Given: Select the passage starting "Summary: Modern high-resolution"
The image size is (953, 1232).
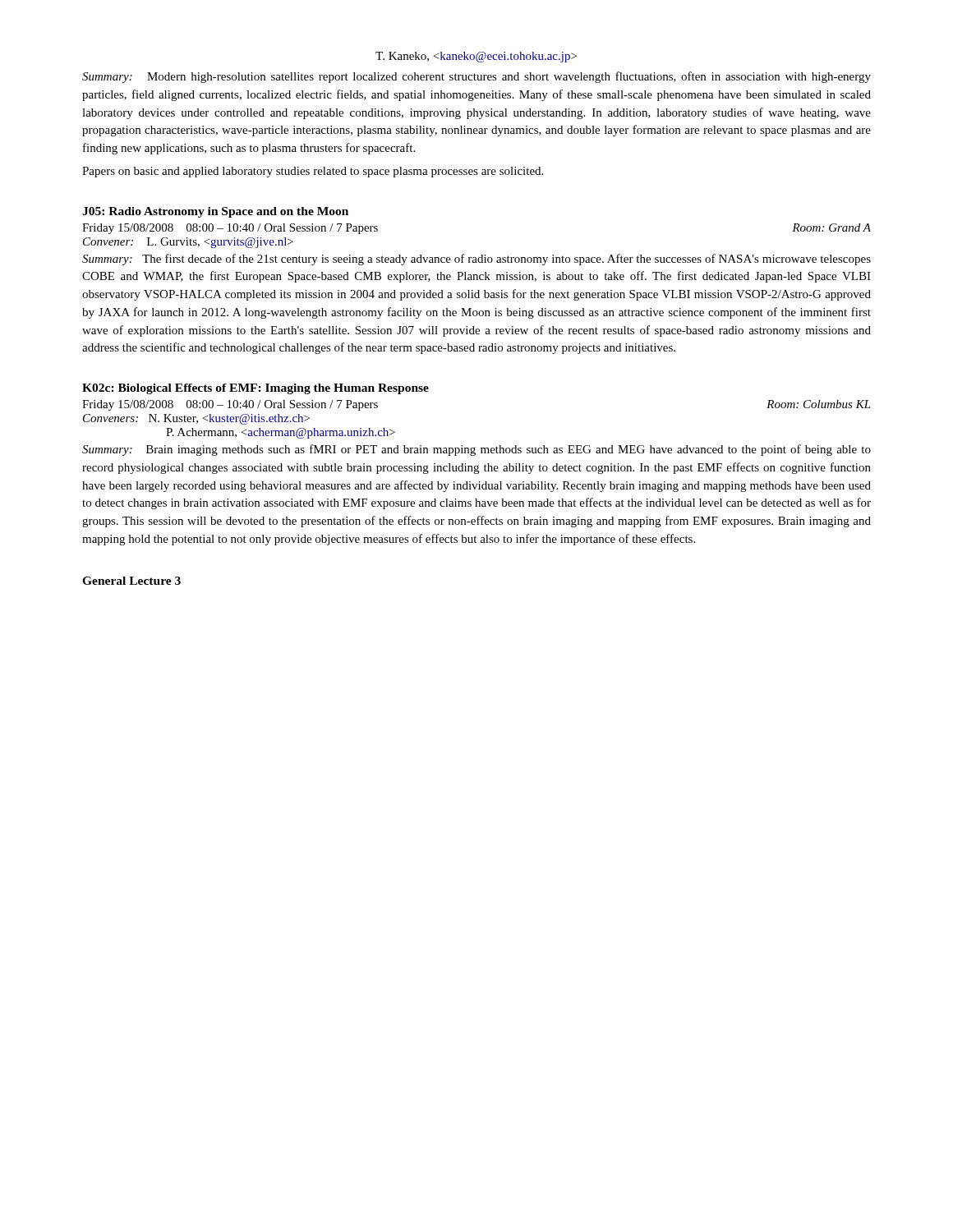Looking at the screenshot, I should (x=476, y=124).
